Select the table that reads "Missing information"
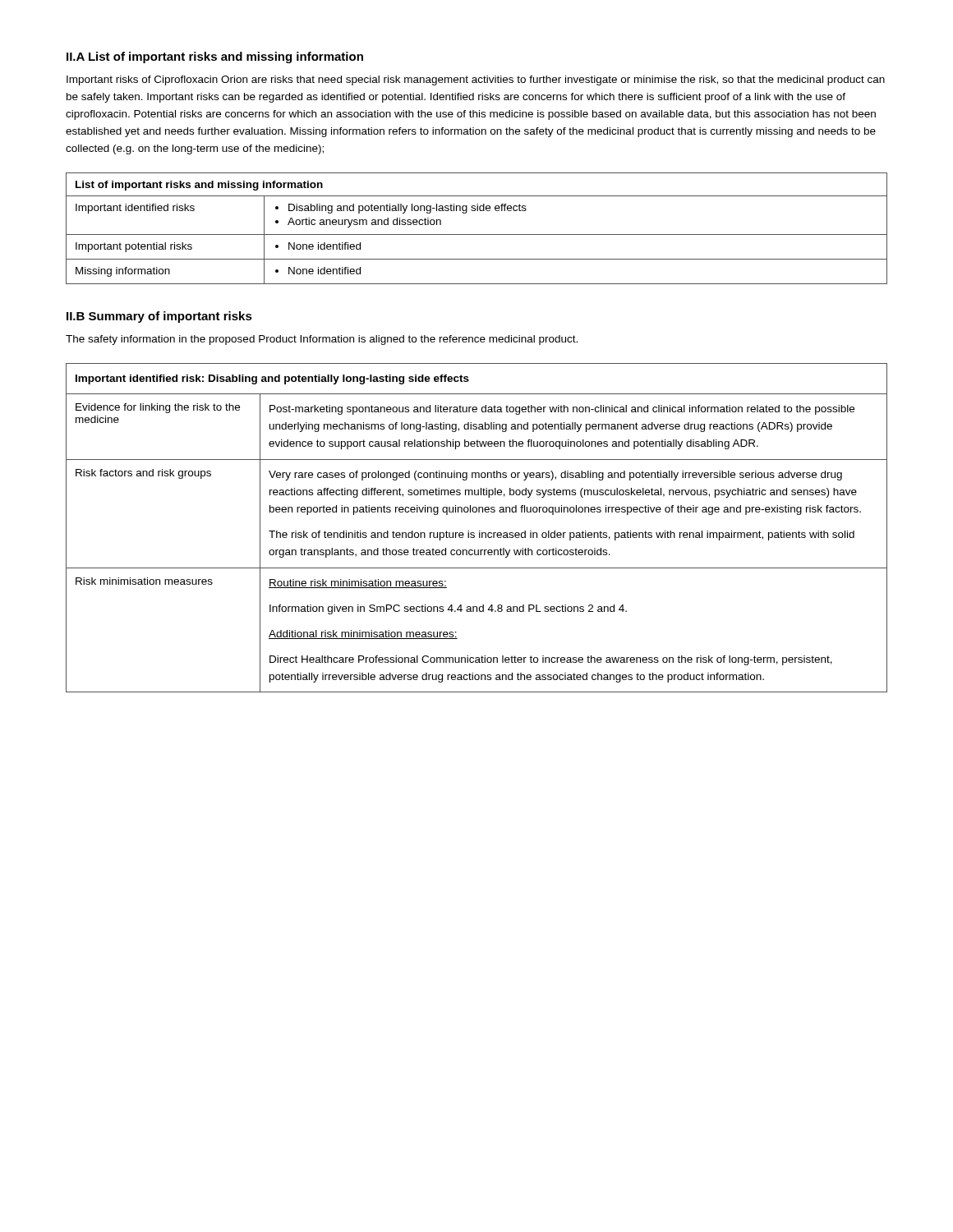This screenshot has height=1232, width=953. [x=476, y=228]
